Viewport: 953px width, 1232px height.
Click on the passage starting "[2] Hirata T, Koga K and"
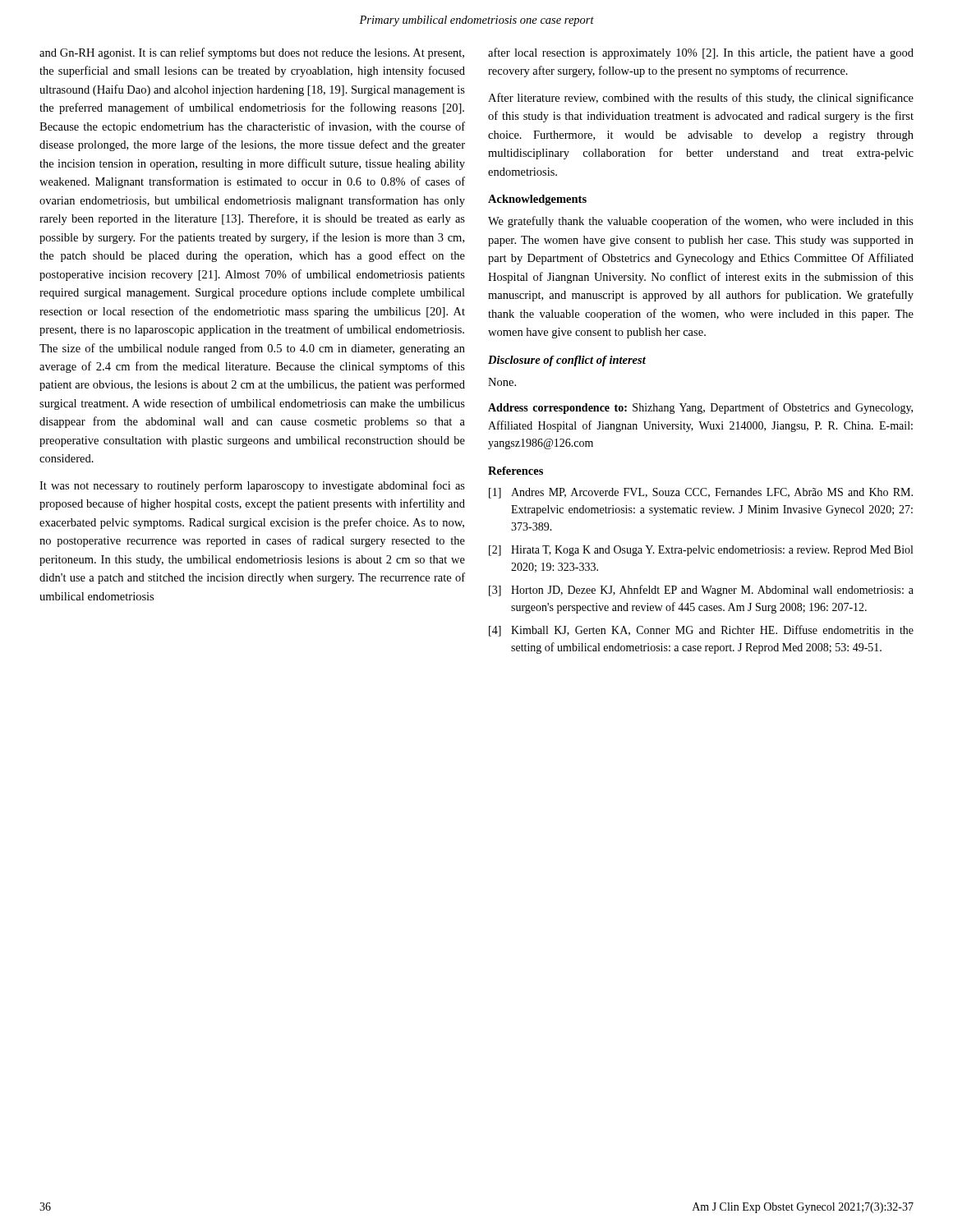(x=701, y=559)
